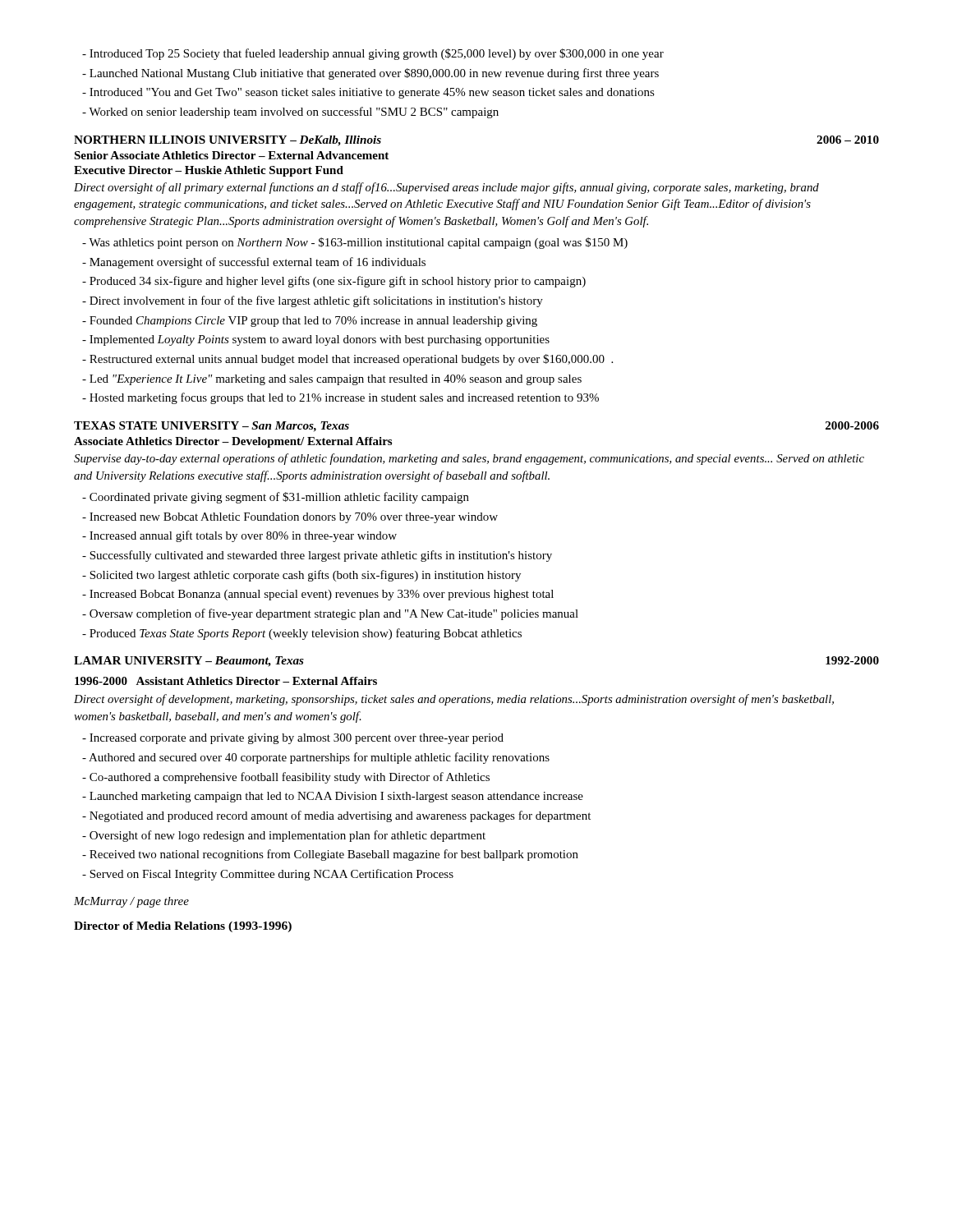The width and height of the screenshot is (957, 1232).
Task: Navigate to the block starting "Increased new Bobcat Athletic Foundation"
Action: [x=297, y=516]
